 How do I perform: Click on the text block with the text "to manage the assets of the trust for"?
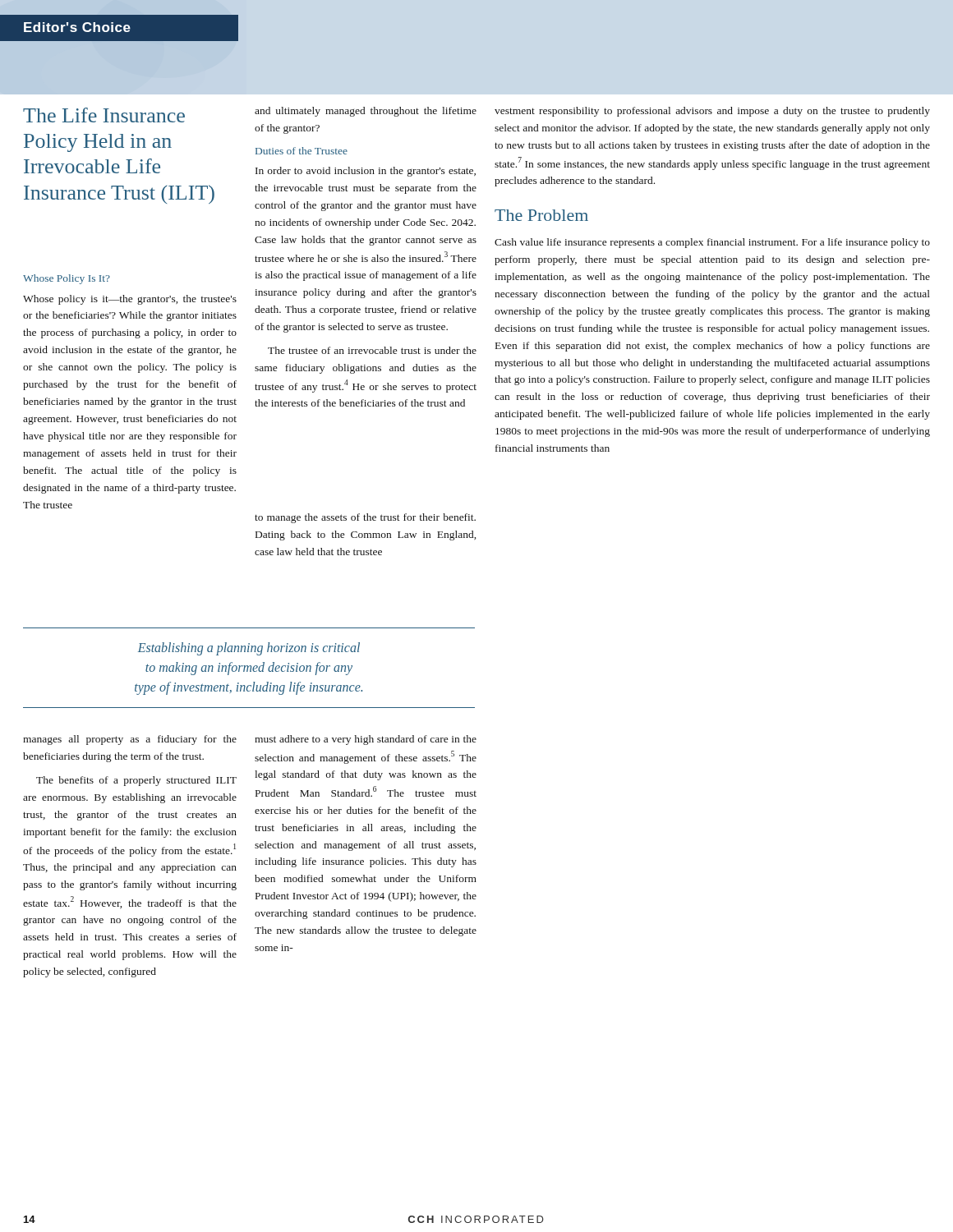tap(366, 535)
